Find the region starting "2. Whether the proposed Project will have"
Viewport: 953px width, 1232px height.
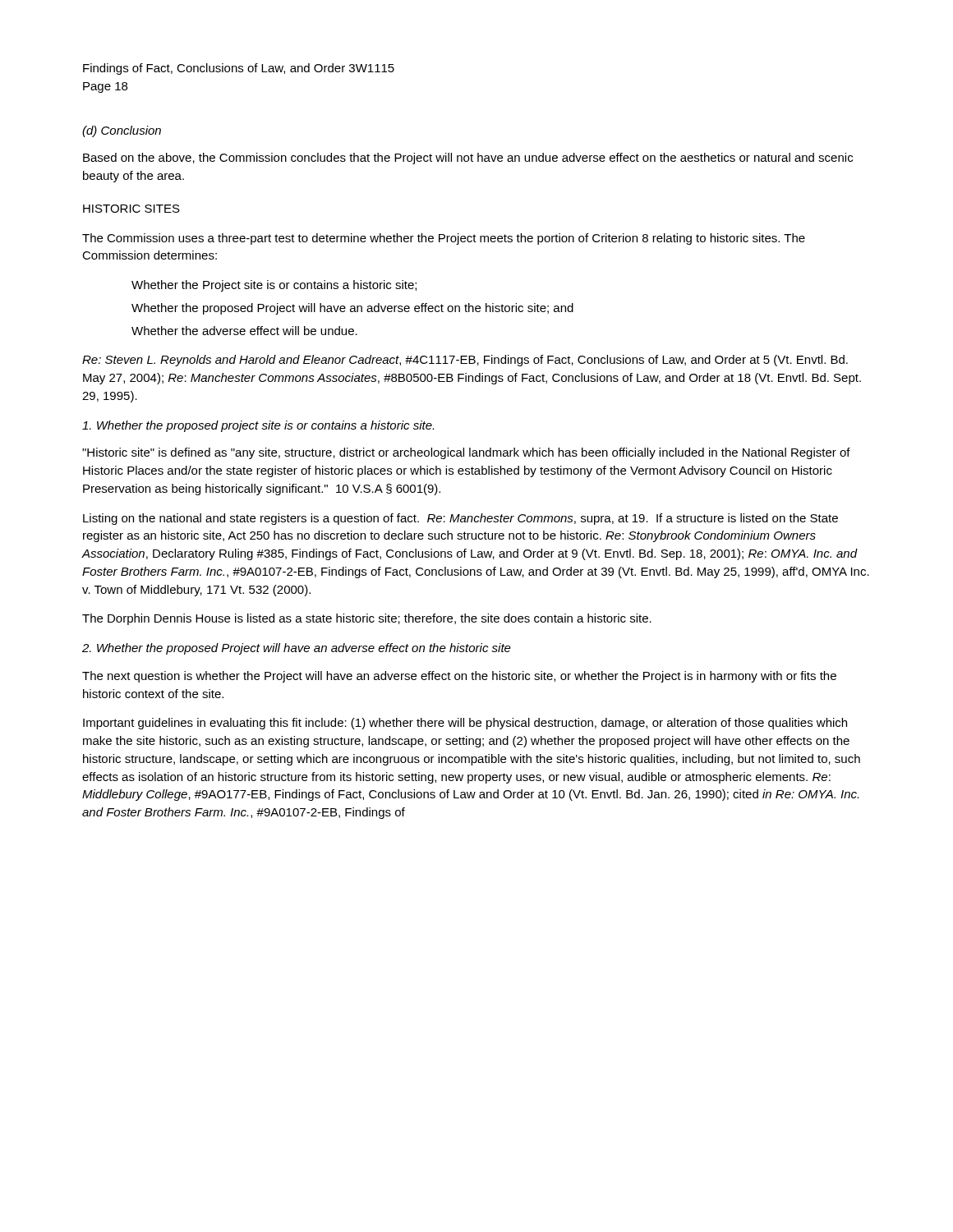tap(297, 648)
